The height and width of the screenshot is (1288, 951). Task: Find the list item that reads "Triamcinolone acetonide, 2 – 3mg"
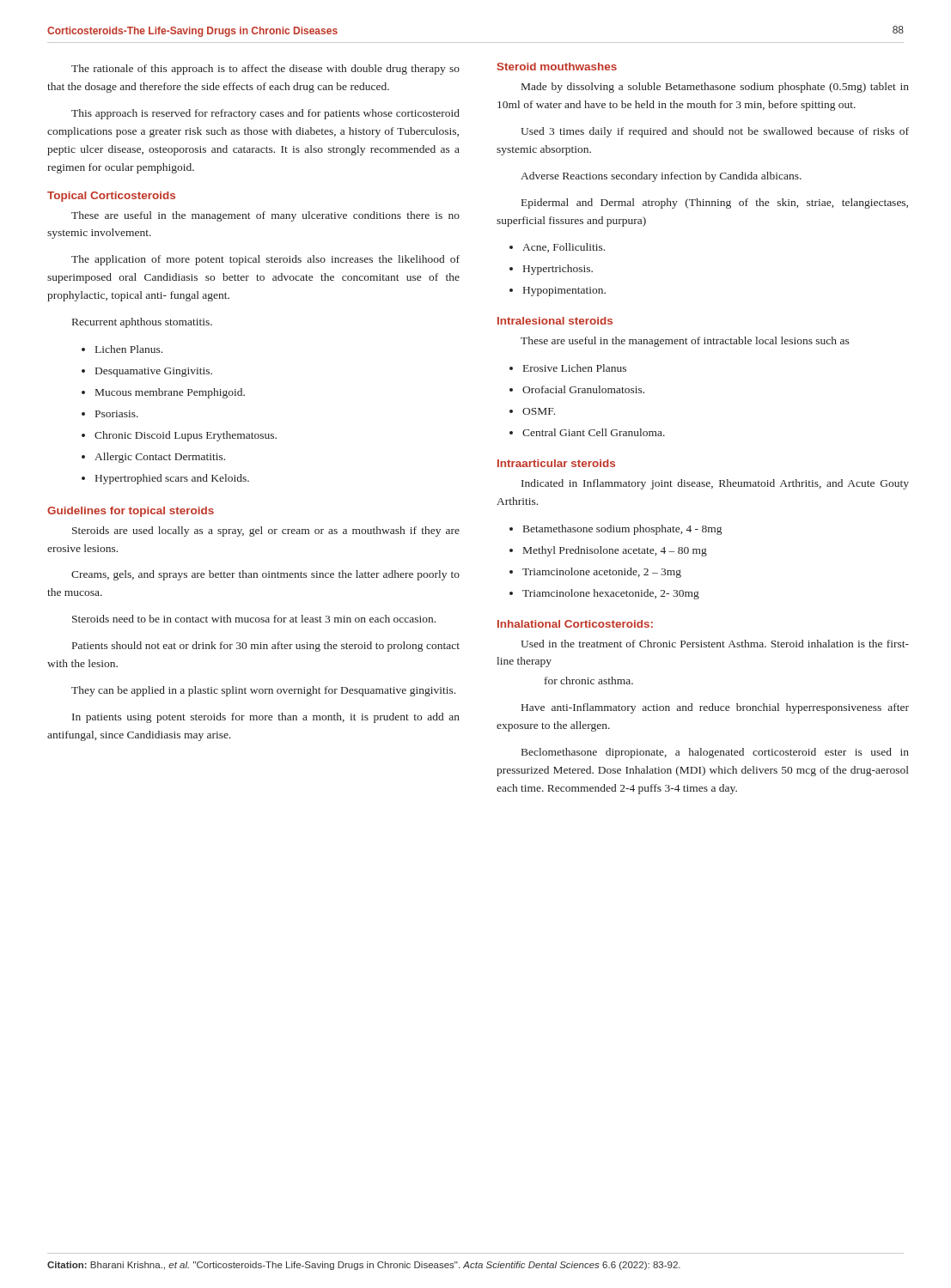[602, 571]
